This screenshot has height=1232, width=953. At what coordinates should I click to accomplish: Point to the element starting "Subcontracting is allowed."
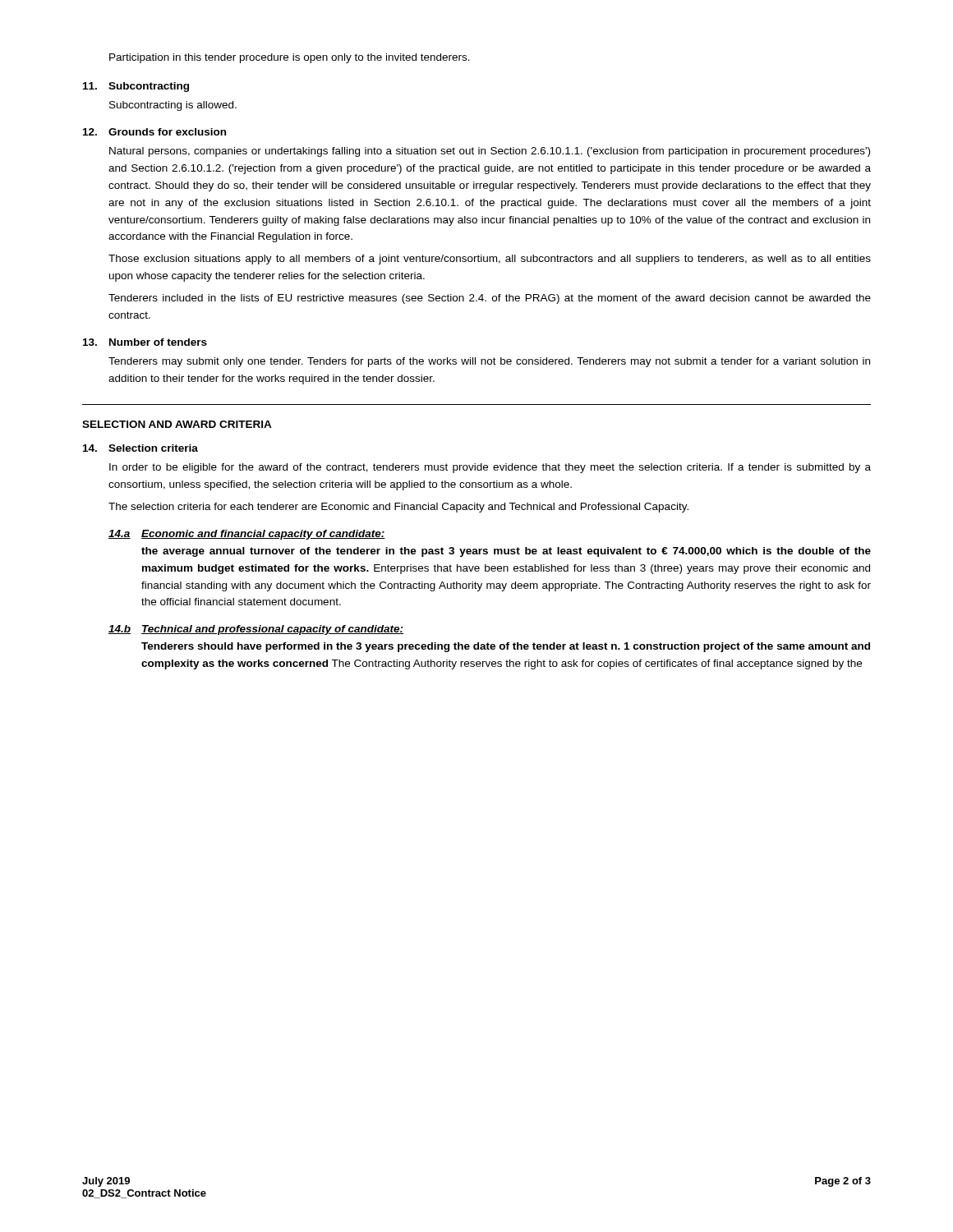click(x=173, y=105)
